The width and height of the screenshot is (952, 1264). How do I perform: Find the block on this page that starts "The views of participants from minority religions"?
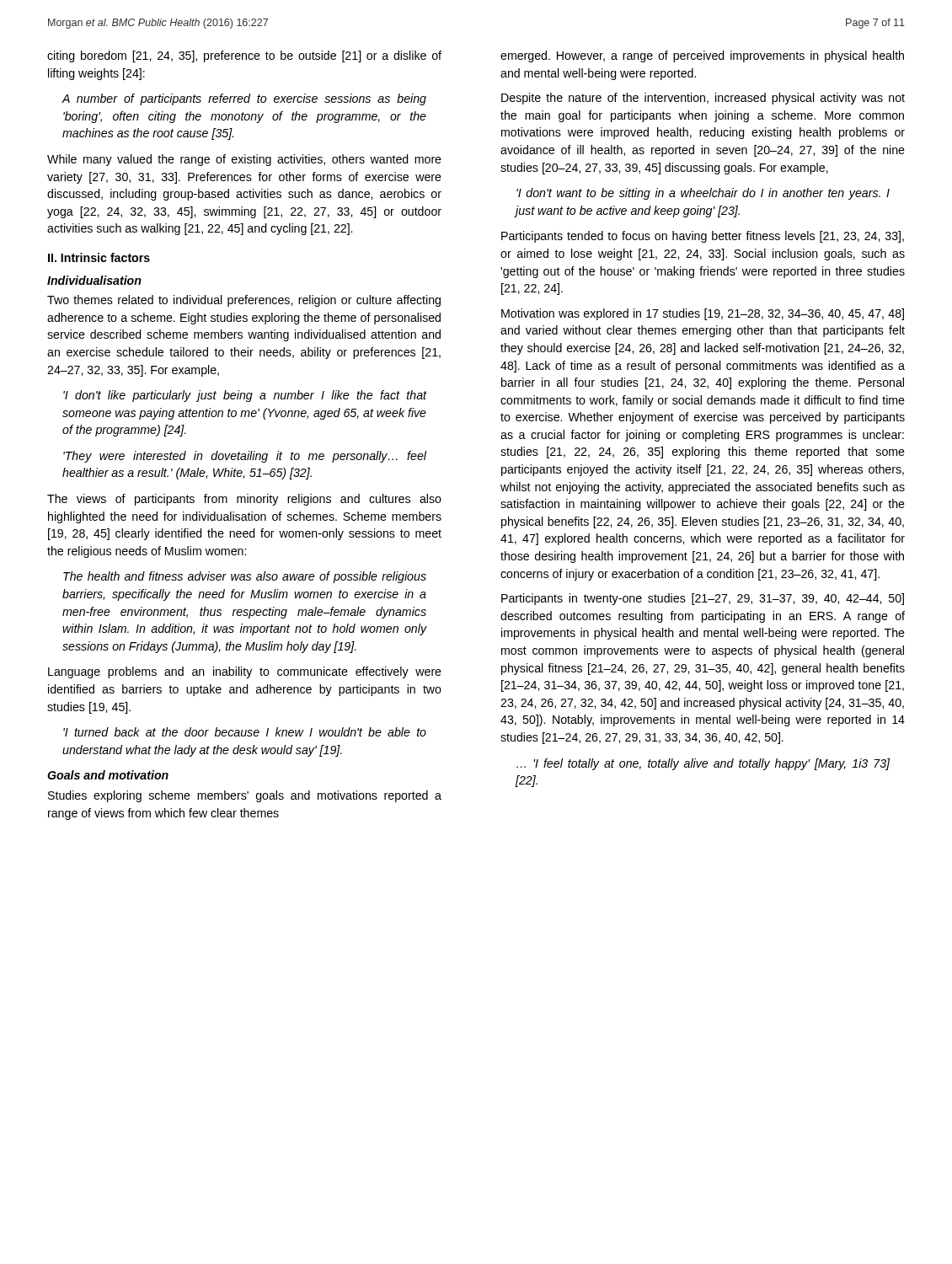tap(244, 525)
